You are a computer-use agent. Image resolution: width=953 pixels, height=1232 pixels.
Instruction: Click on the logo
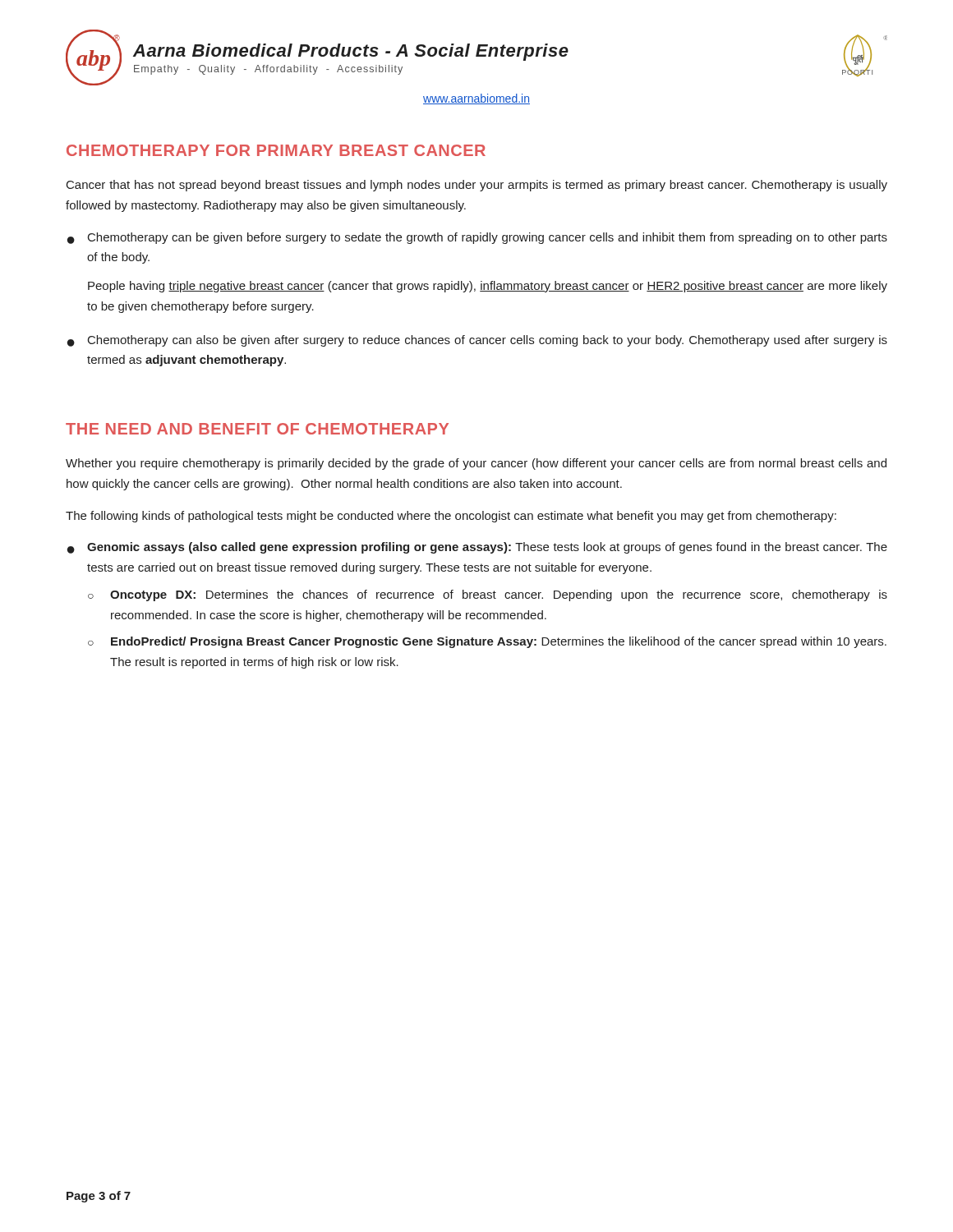click(x=476, y=43)
